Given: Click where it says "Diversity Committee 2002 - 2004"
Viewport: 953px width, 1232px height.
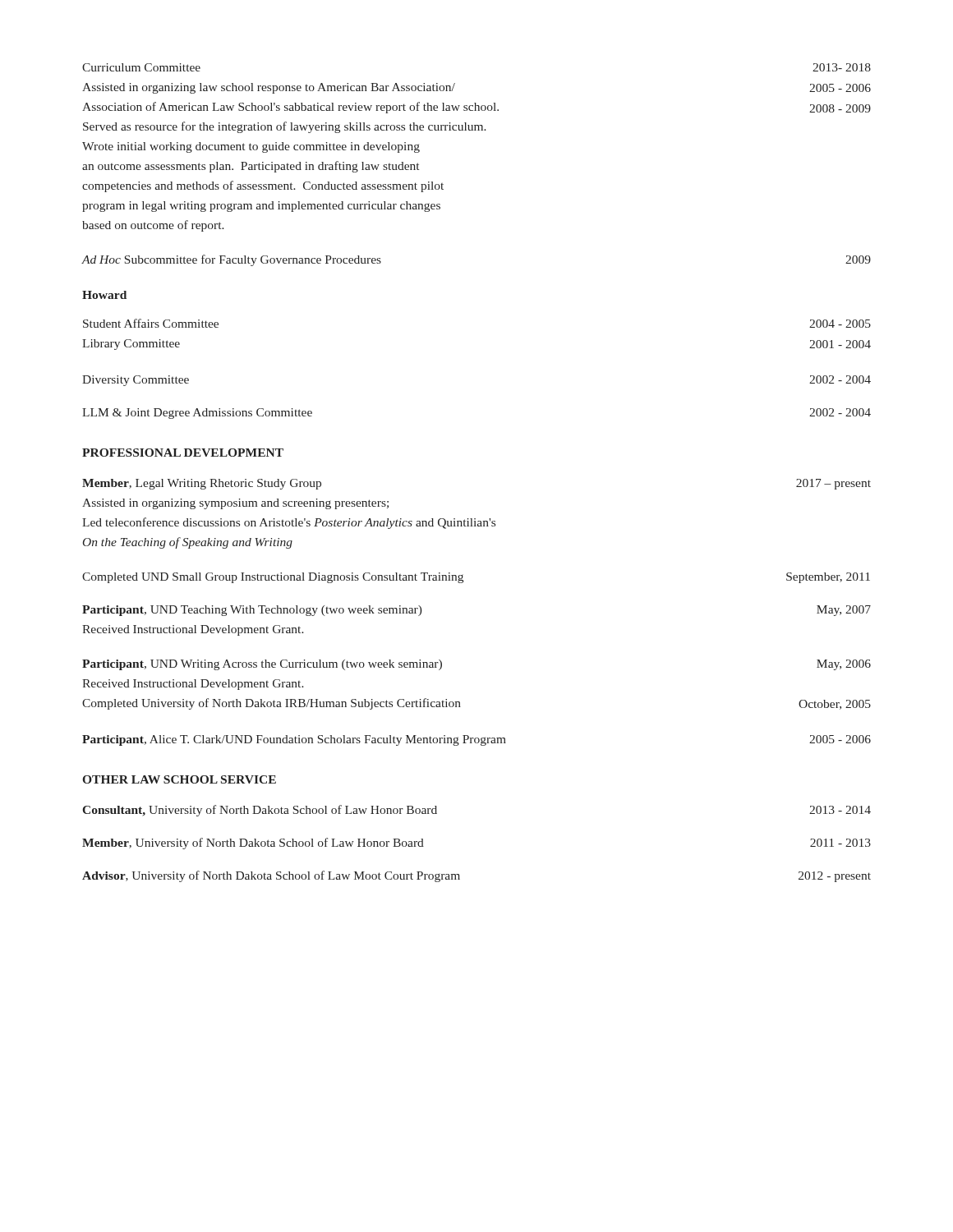Looking at the screenshot, I should pos(135,382).
